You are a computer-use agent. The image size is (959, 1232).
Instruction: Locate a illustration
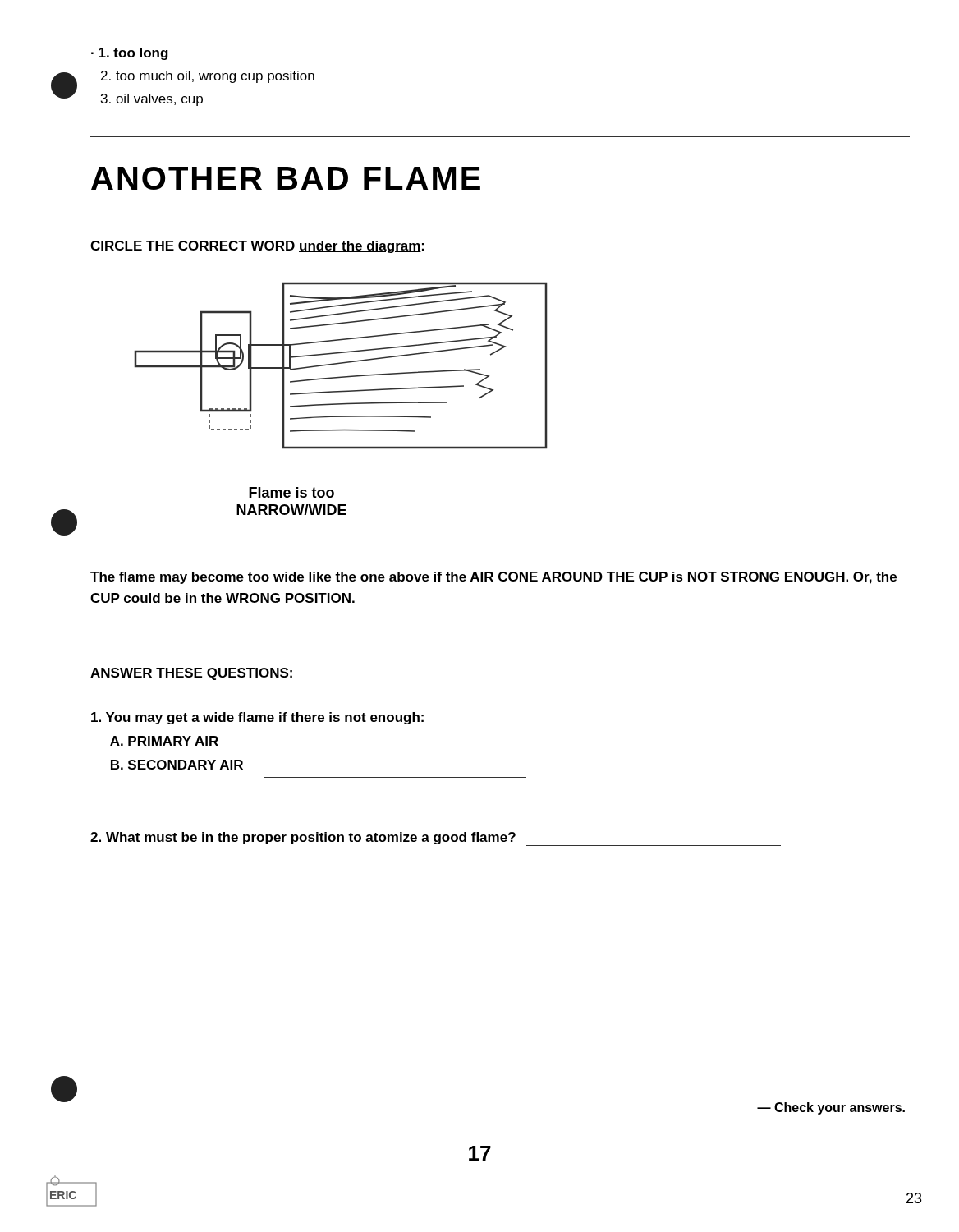[341, 378]
